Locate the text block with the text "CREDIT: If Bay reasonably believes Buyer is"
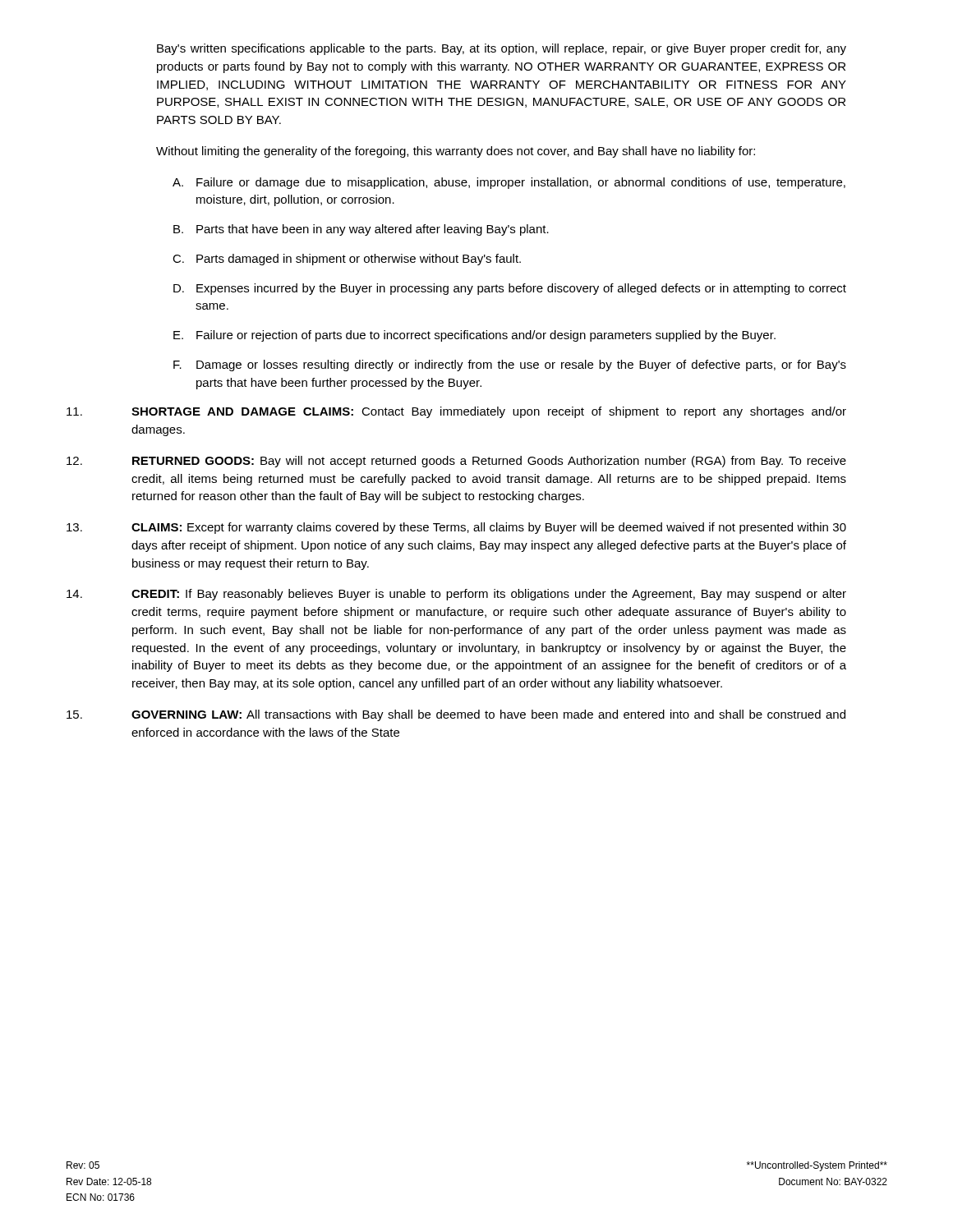Viewport: 953px width, 1232px height. [456, 639]
